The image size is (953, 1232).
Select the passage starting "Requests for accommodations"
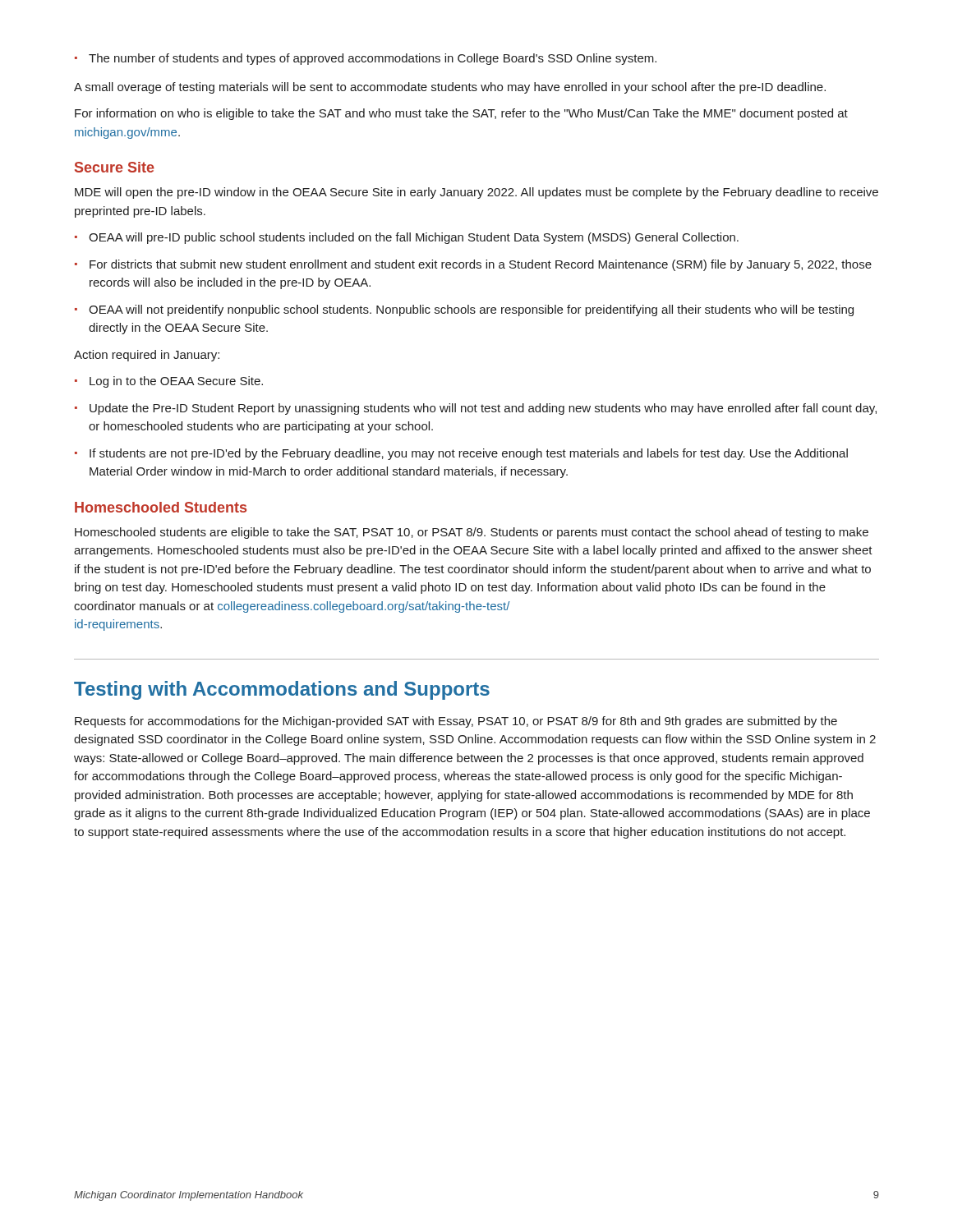476,776
